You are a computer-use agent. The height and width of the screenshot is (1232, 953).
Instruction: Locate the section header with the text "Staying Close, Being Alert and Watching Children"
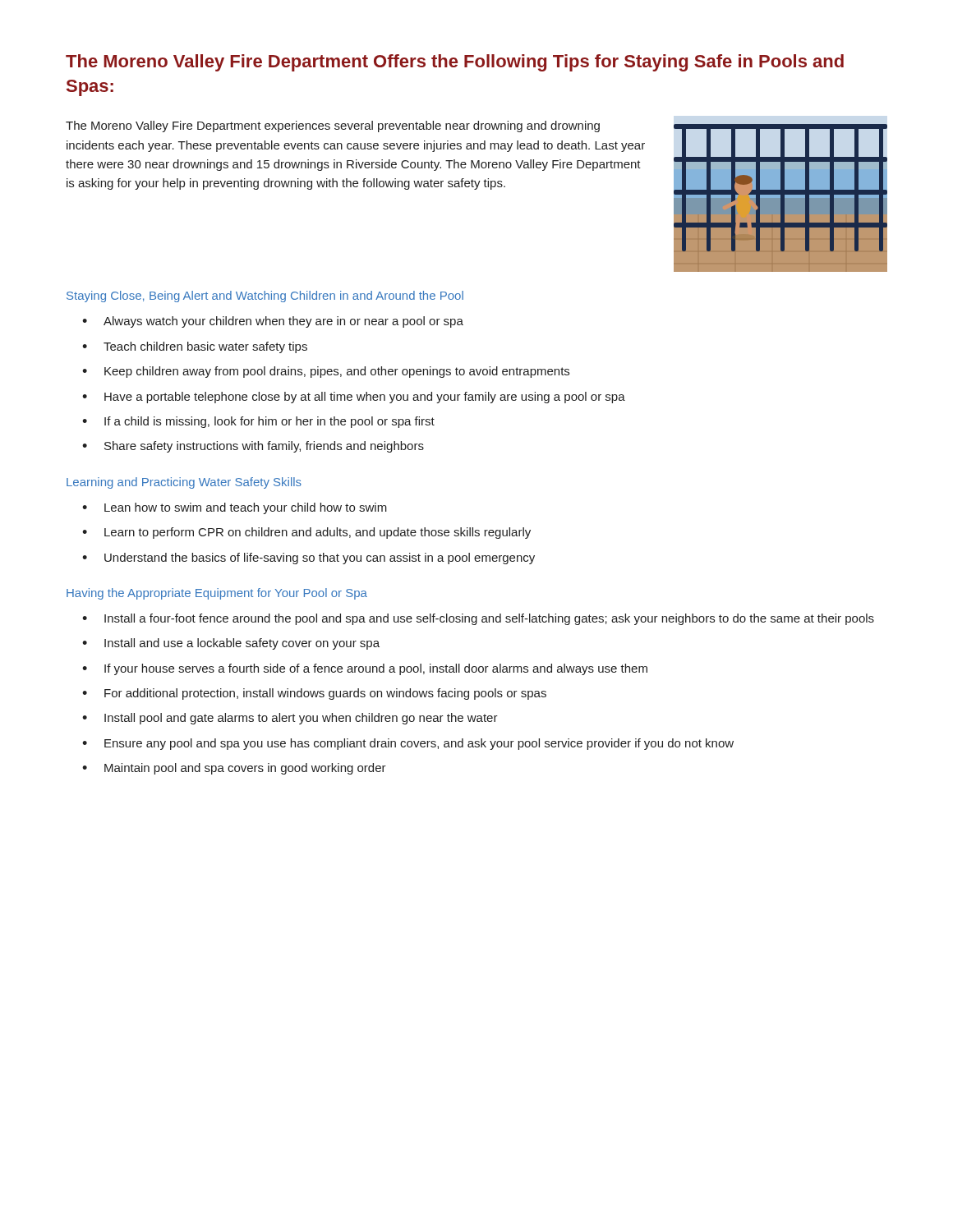point(265,296)
